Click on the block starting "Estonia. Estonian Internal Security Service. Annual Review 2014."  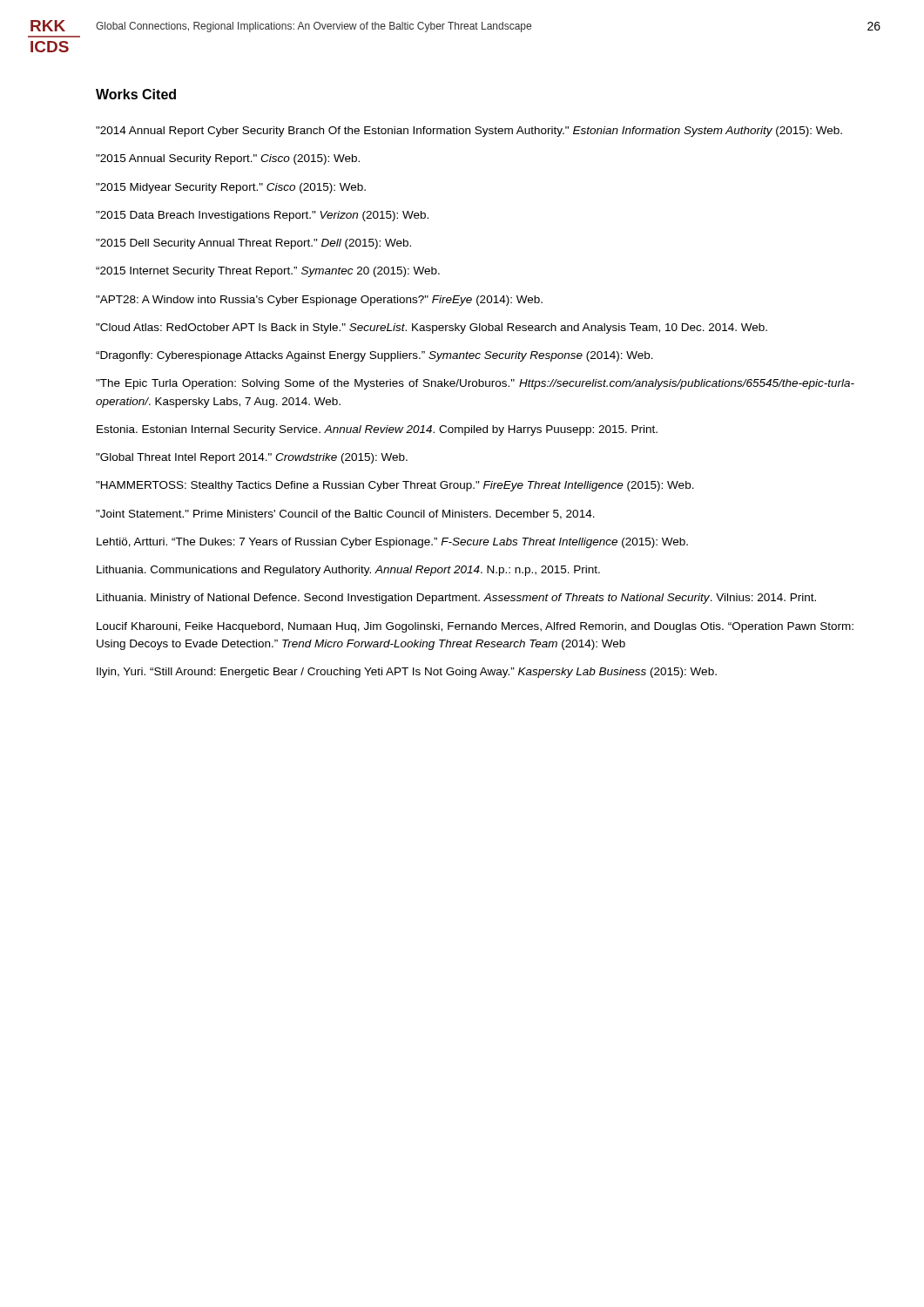click(x=377, y=429)
